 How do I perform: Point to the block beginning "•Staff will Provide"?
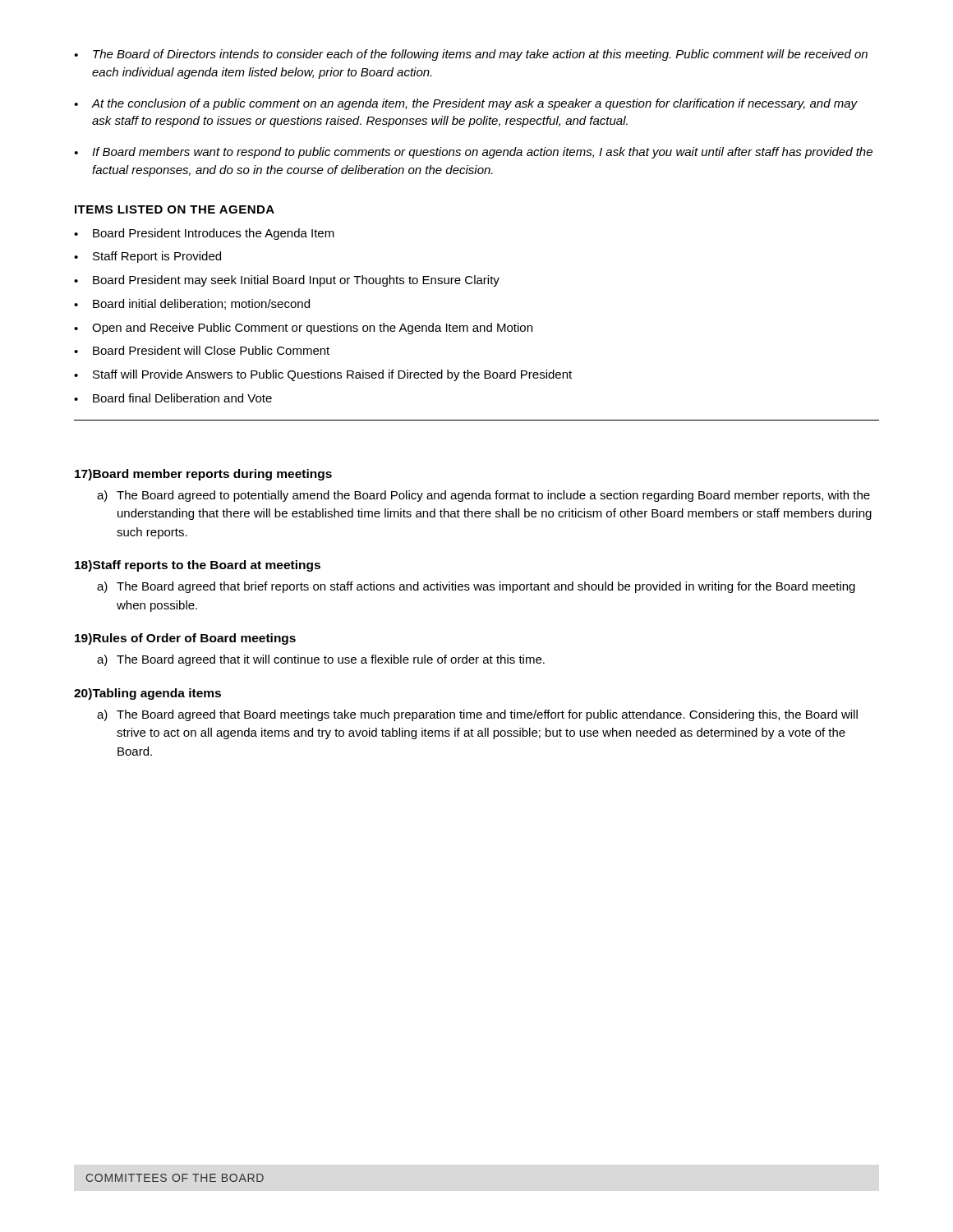click(476, 375)
